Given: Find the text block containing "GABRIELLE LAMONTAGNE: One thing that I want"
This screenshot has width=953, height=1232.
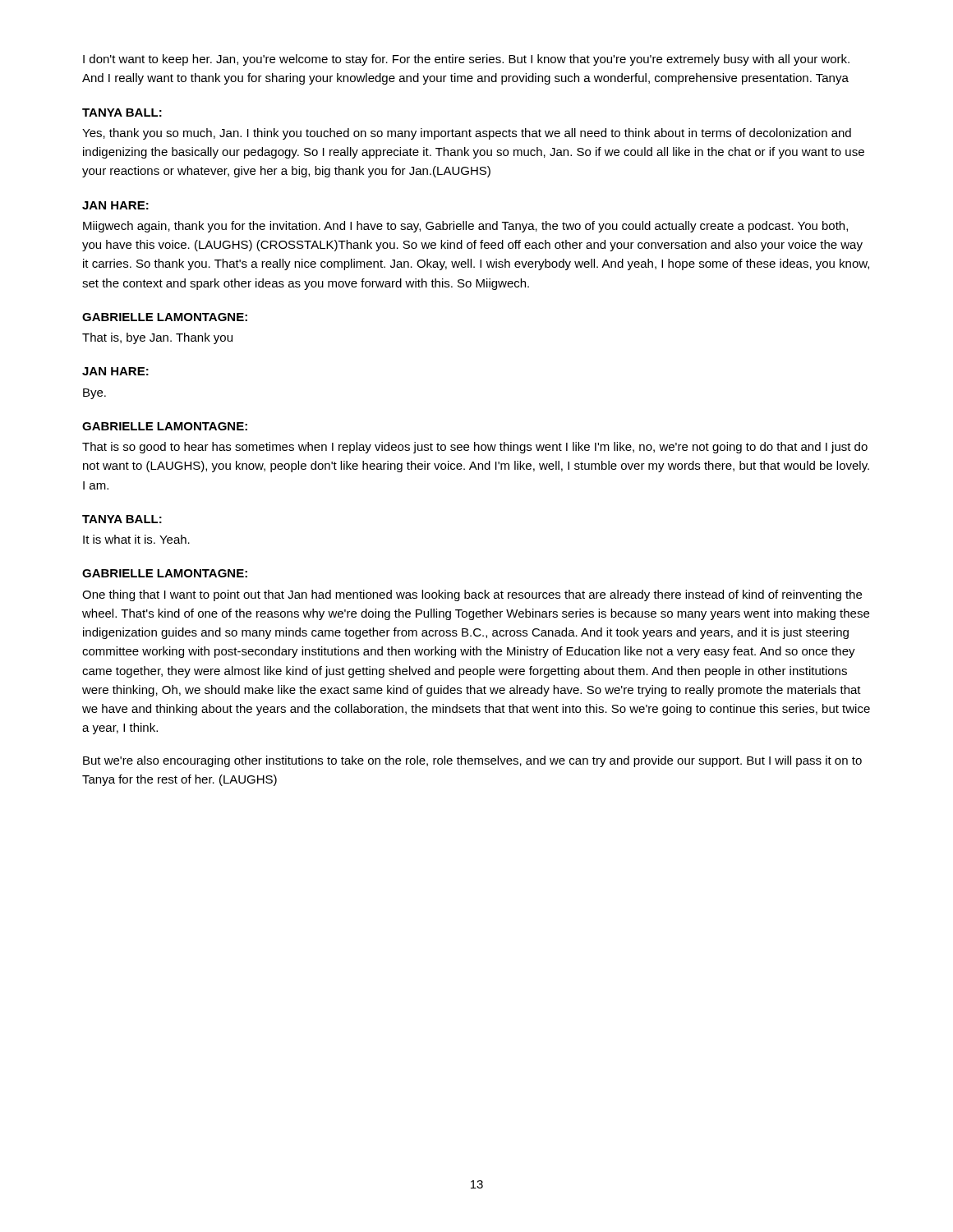Looking at the screenshot, I should pyautogui.click(x=476, y=649).
